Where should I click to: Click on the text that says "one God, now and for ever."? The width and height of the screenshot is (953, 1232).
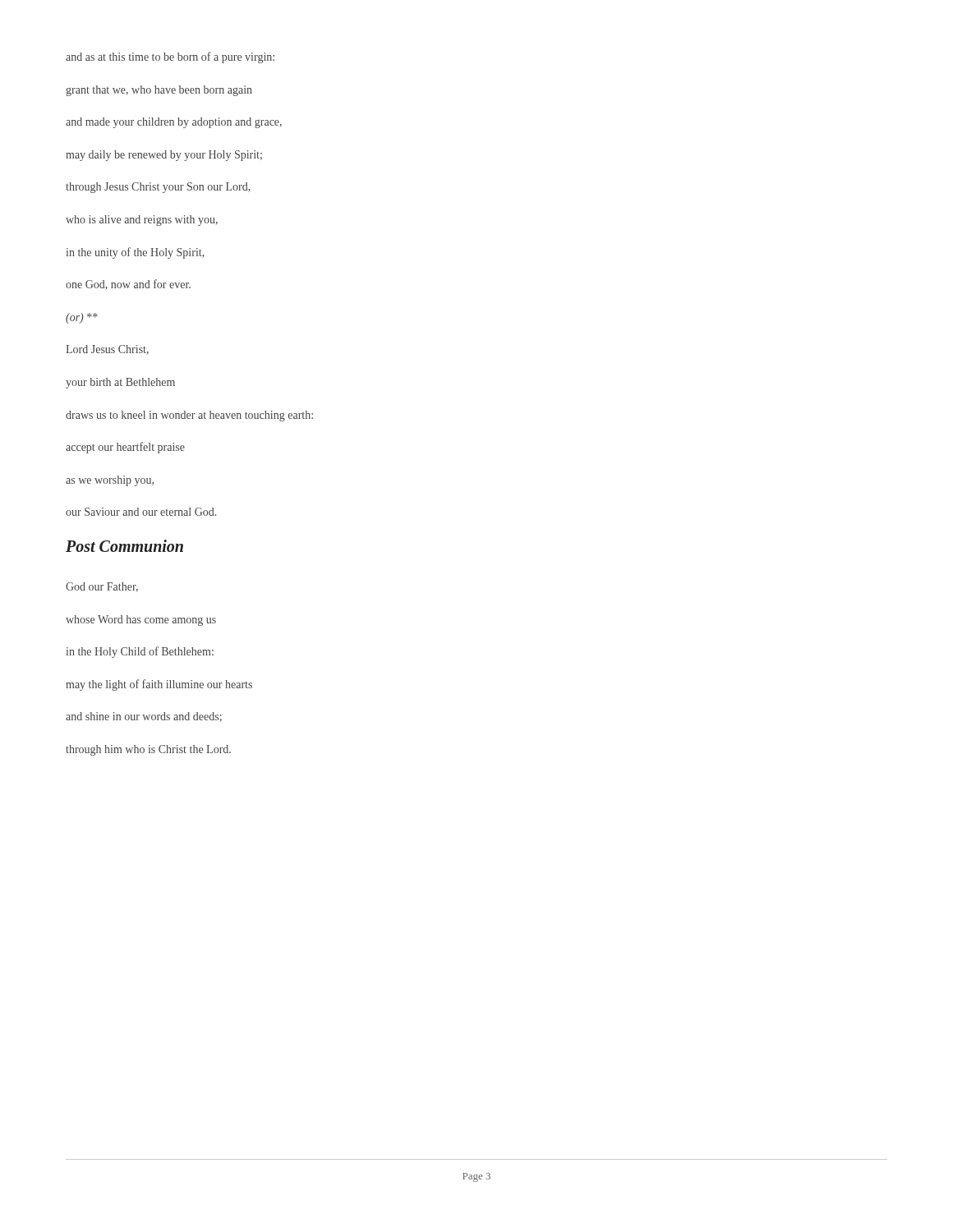[129, 285]
